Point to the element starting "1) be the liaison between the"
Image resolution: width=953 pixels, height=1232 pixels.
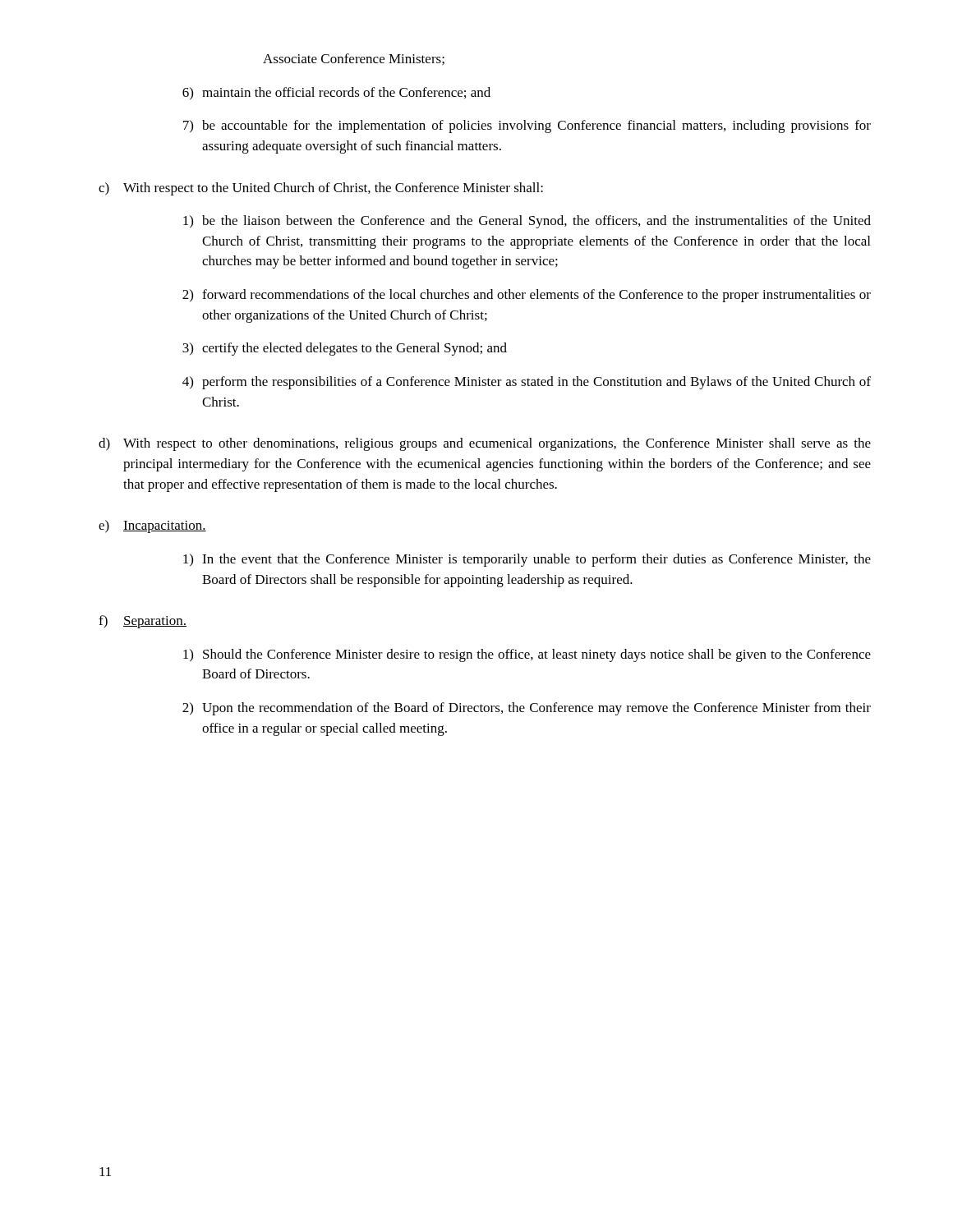518,242
